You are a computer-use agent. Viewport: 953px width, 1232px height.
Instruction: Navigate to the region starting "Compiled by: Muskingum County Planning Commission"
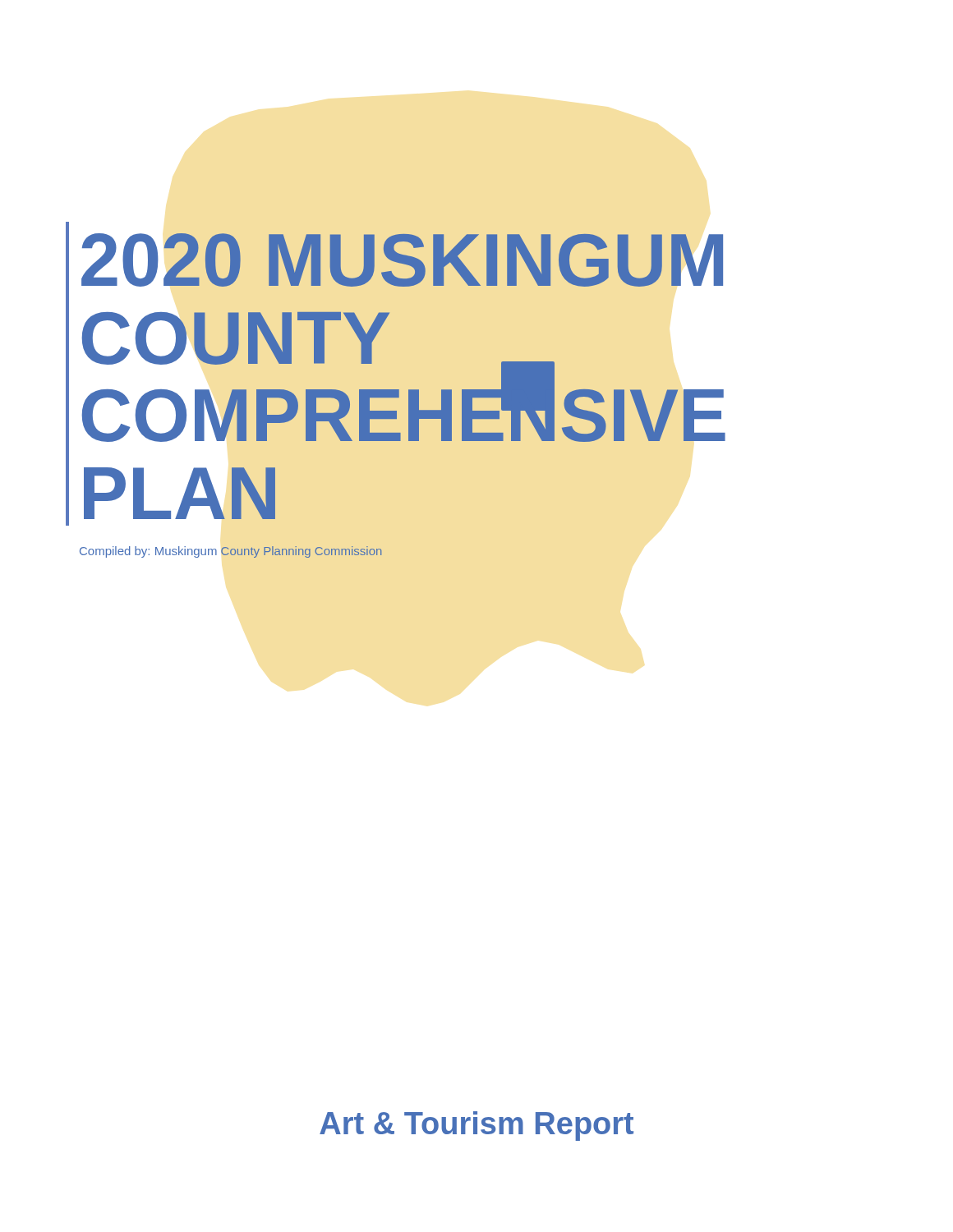click(x=231, y=551)
